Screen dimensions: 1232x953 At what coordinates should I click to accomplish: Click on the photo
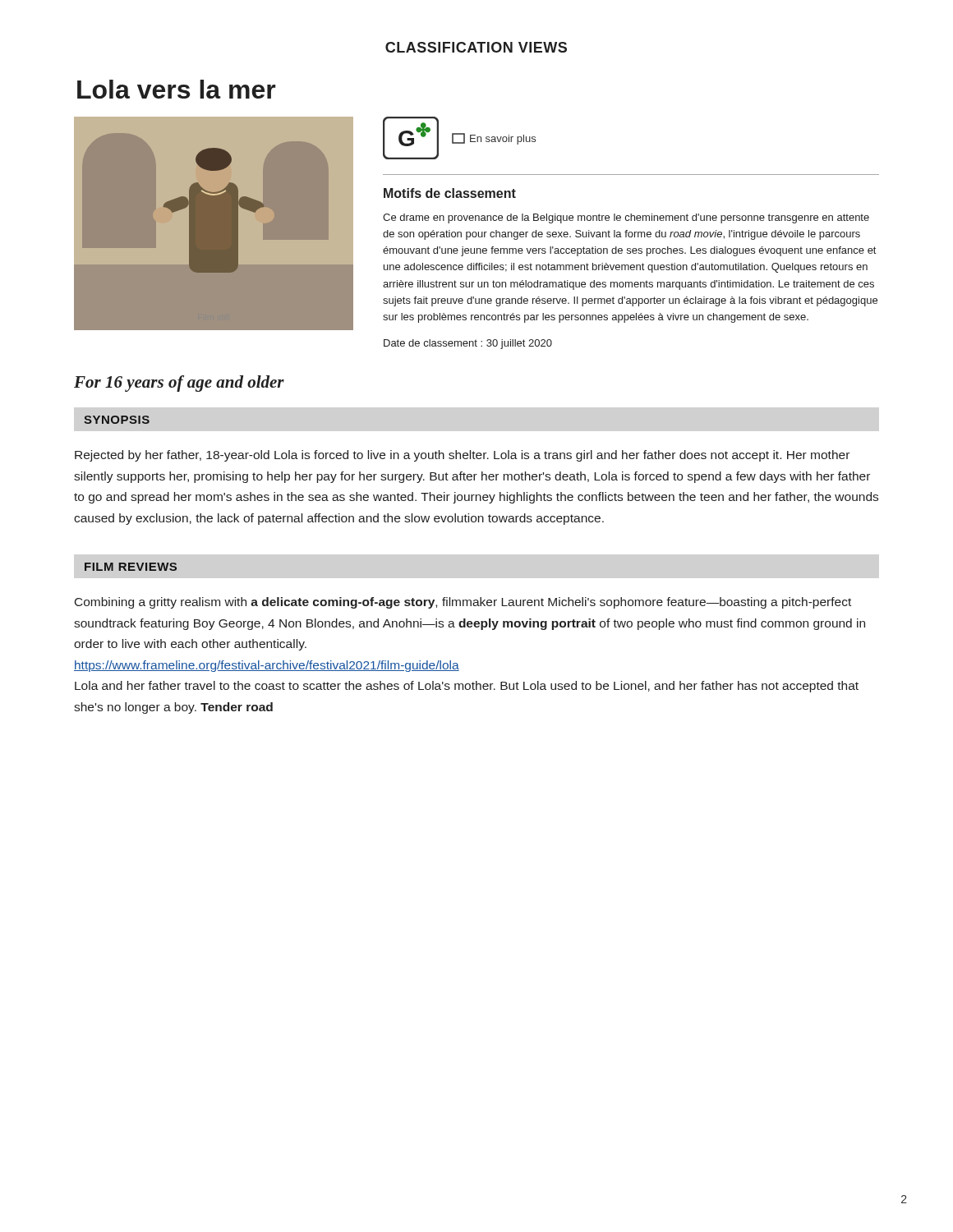click(214, 233)
